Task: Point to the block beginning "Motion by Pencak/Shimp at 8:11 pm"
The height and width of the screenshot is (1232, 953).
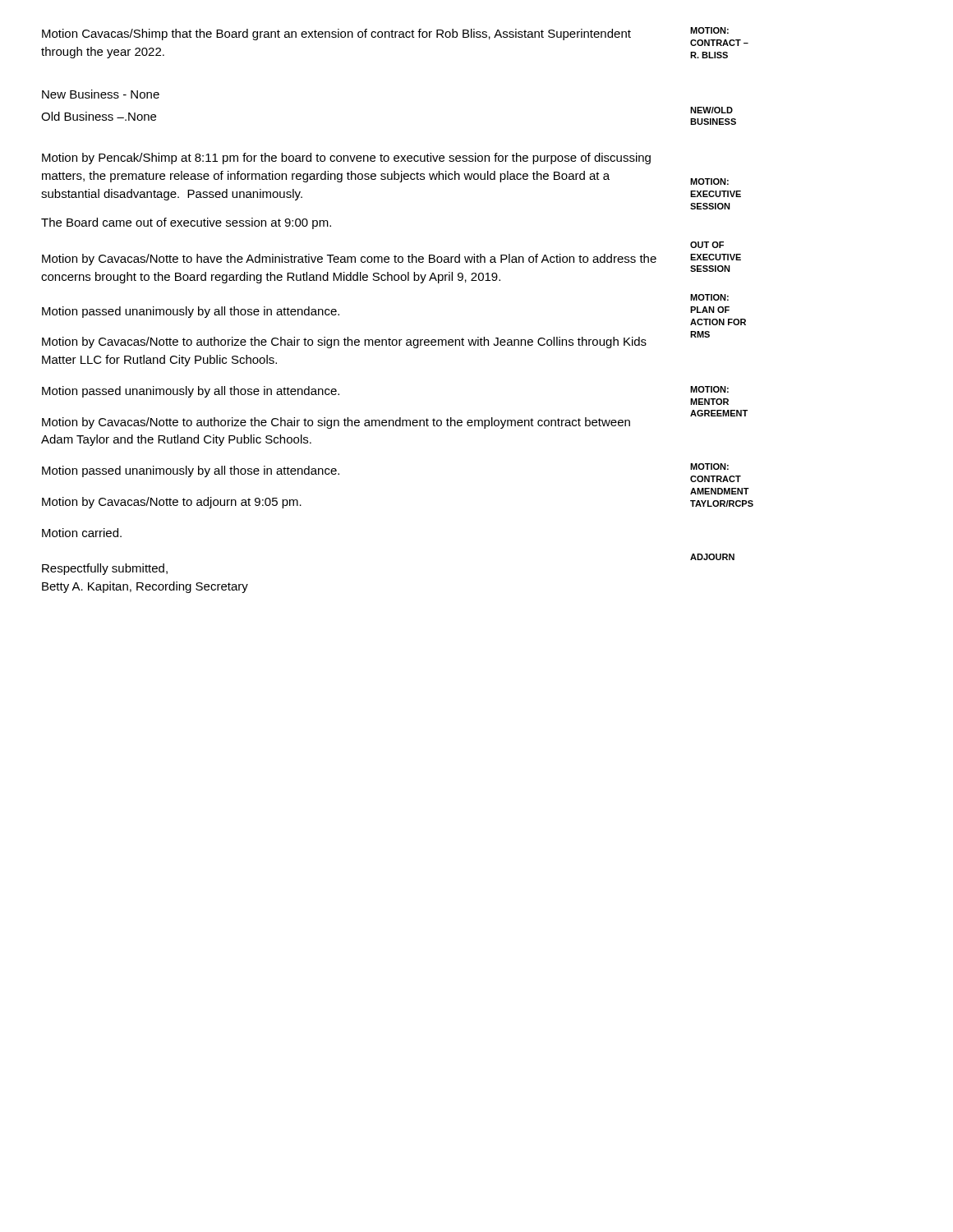Action: 346,175
